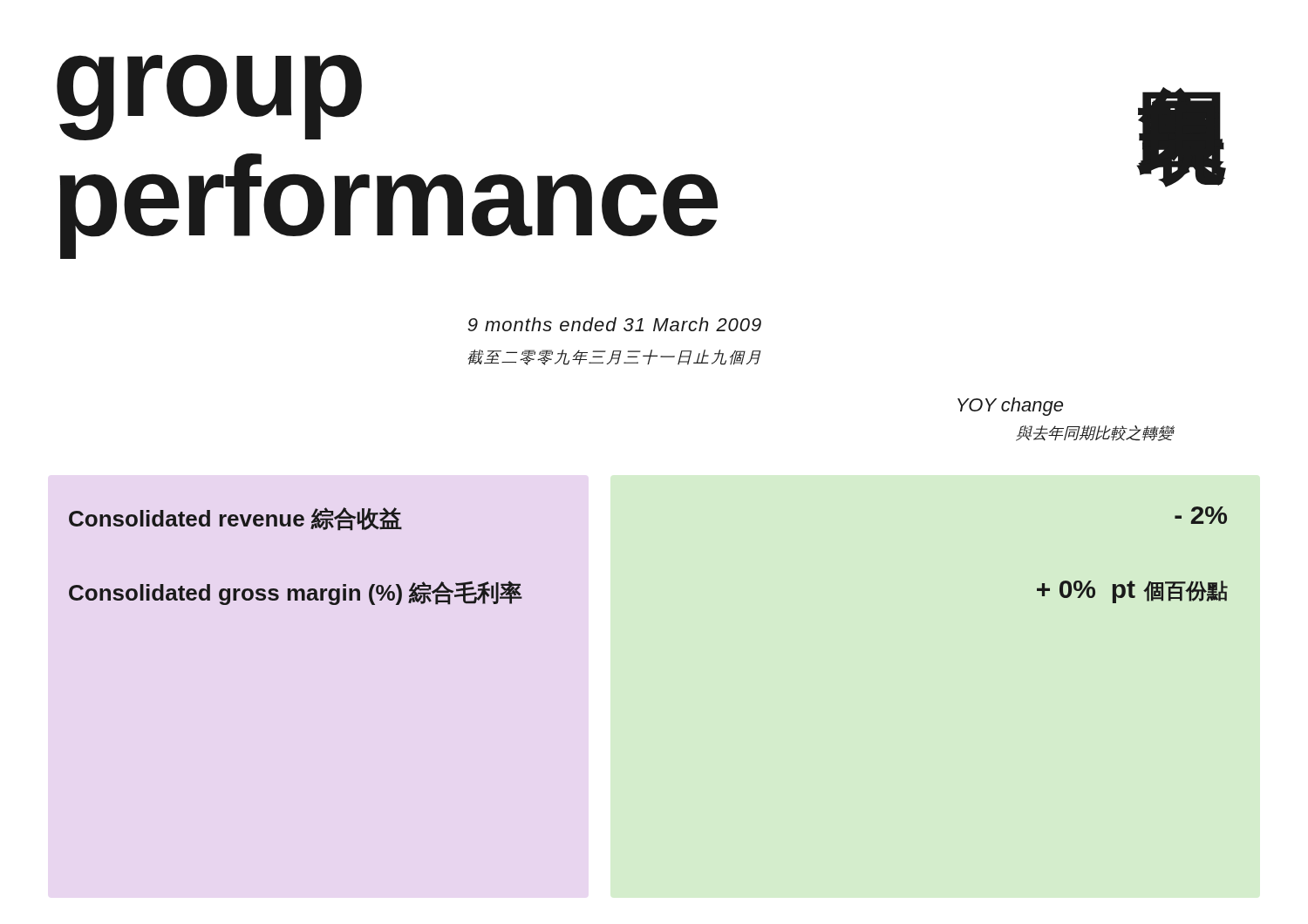Where does it say "+ 0% pt 個百份點"?
The image size is (1308, 924).
coord(1132,590)
